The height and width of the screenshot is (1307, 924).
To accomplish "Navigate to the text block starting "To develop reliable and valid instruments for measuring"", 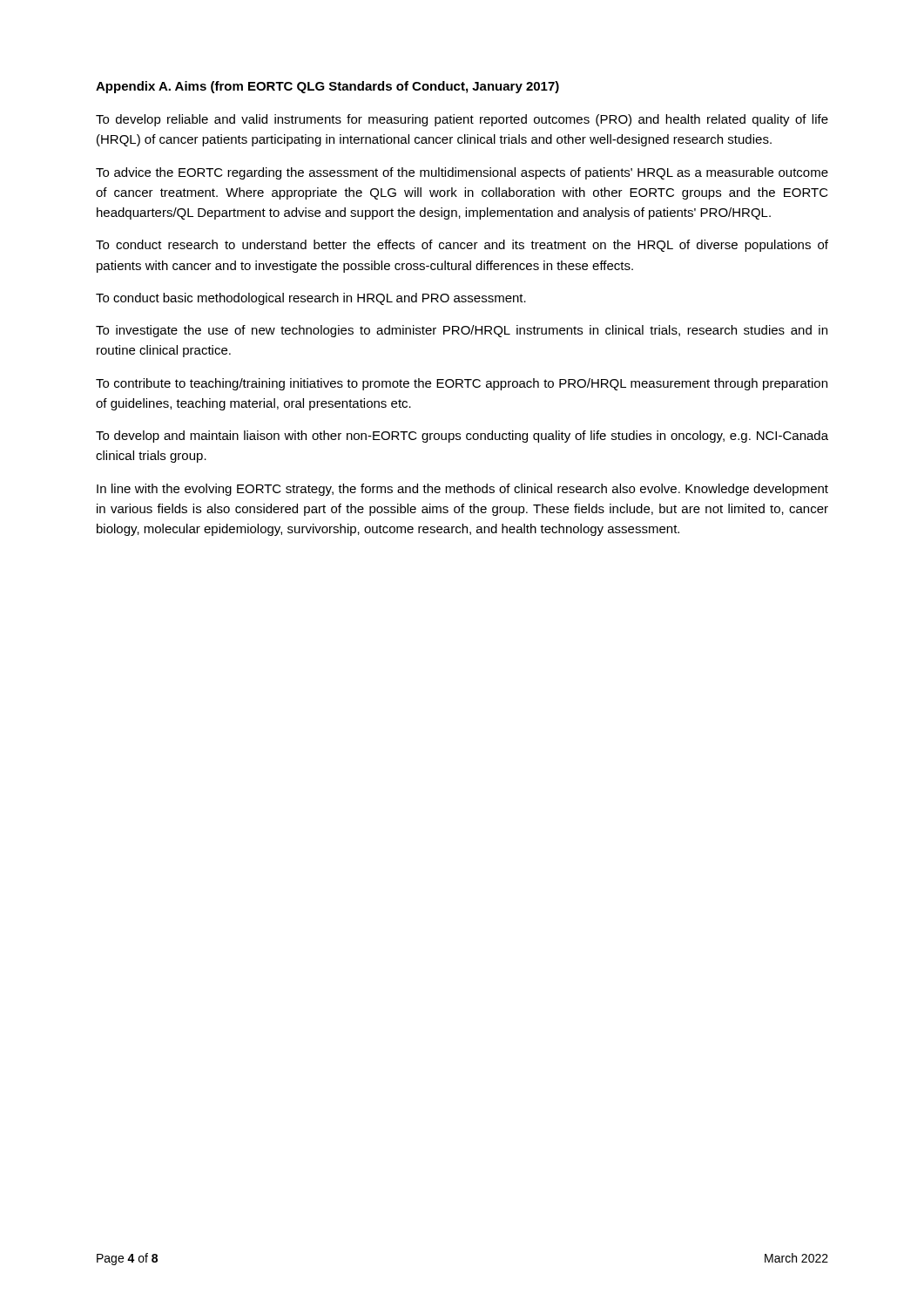I will (x=462, y=129).
